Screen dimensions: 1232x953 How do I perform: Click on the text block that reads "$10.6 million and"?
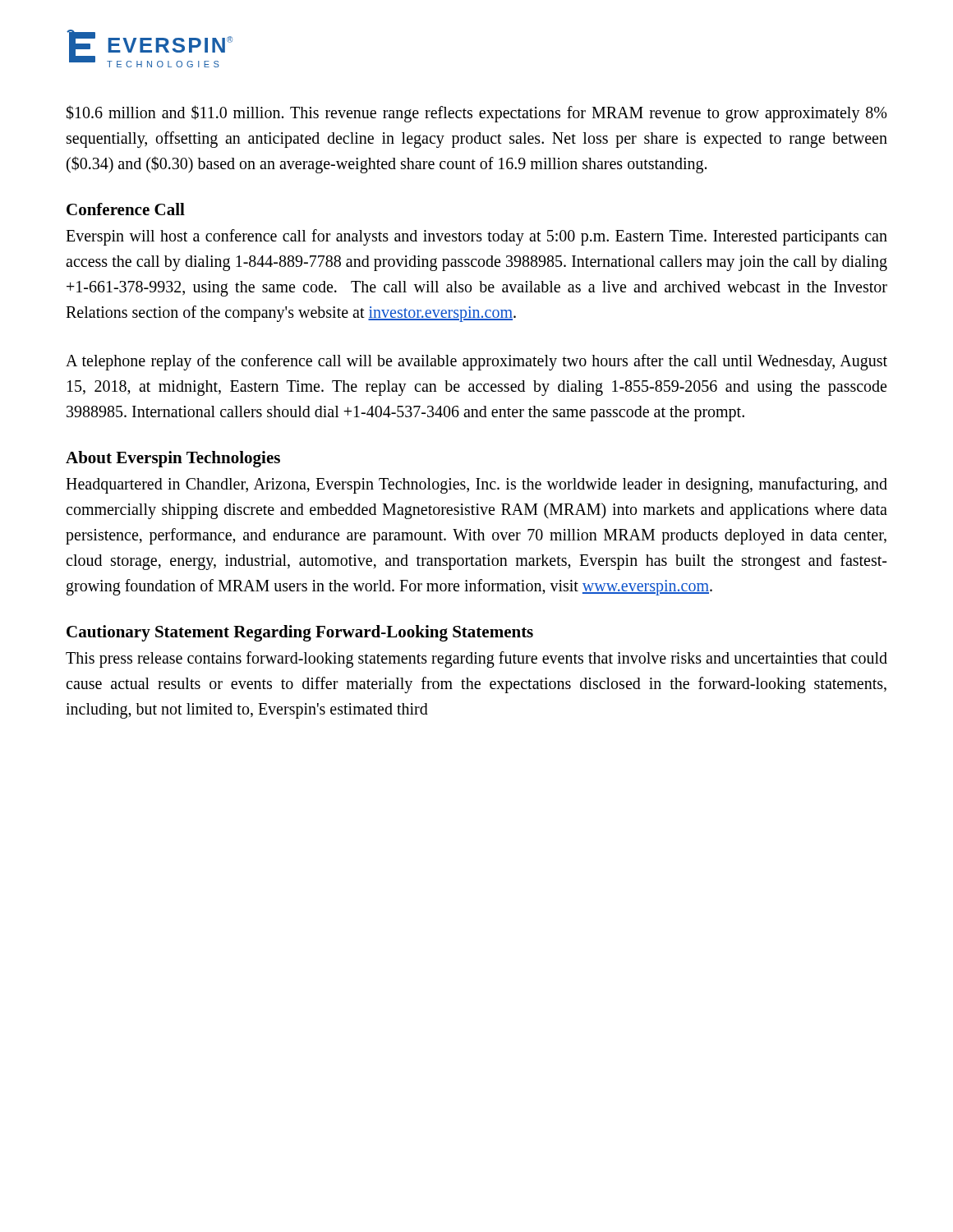pos(476,138)
